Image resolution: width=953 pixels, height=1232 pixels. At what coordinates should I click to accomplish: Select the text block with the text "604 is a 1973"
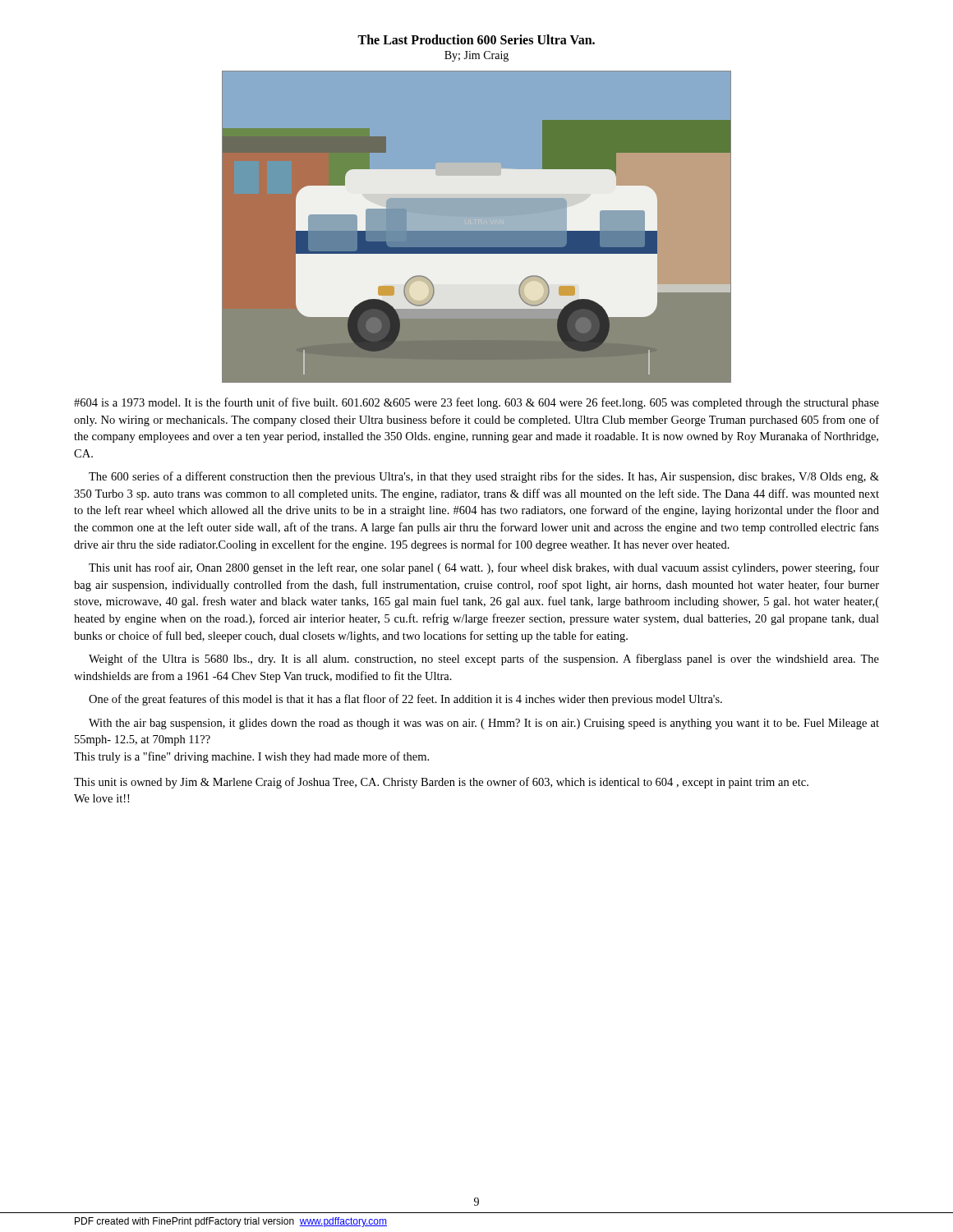point(476,428)
